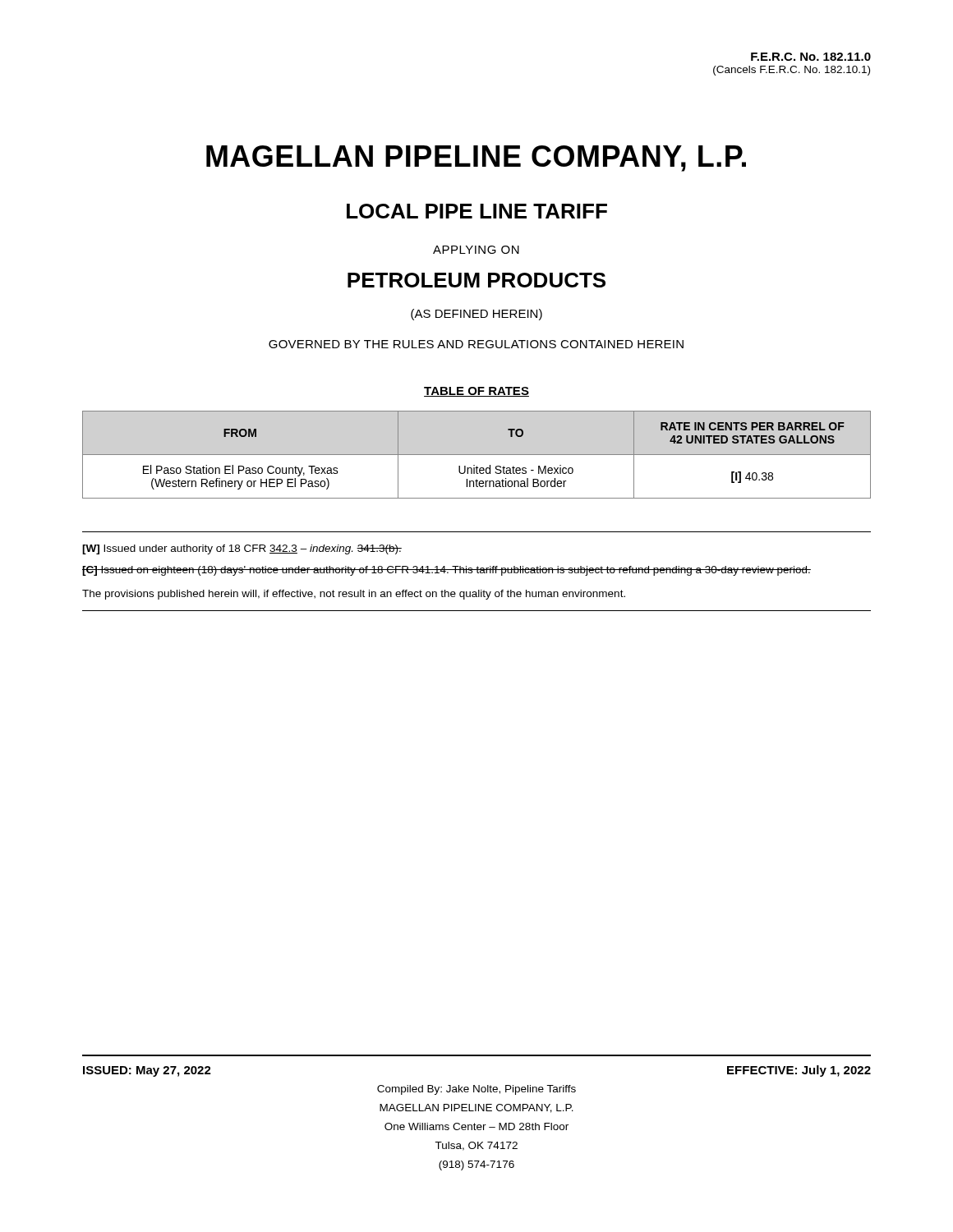
Task: Select the text that says "APPLYING ON"
Action: [x=476, y=249]
